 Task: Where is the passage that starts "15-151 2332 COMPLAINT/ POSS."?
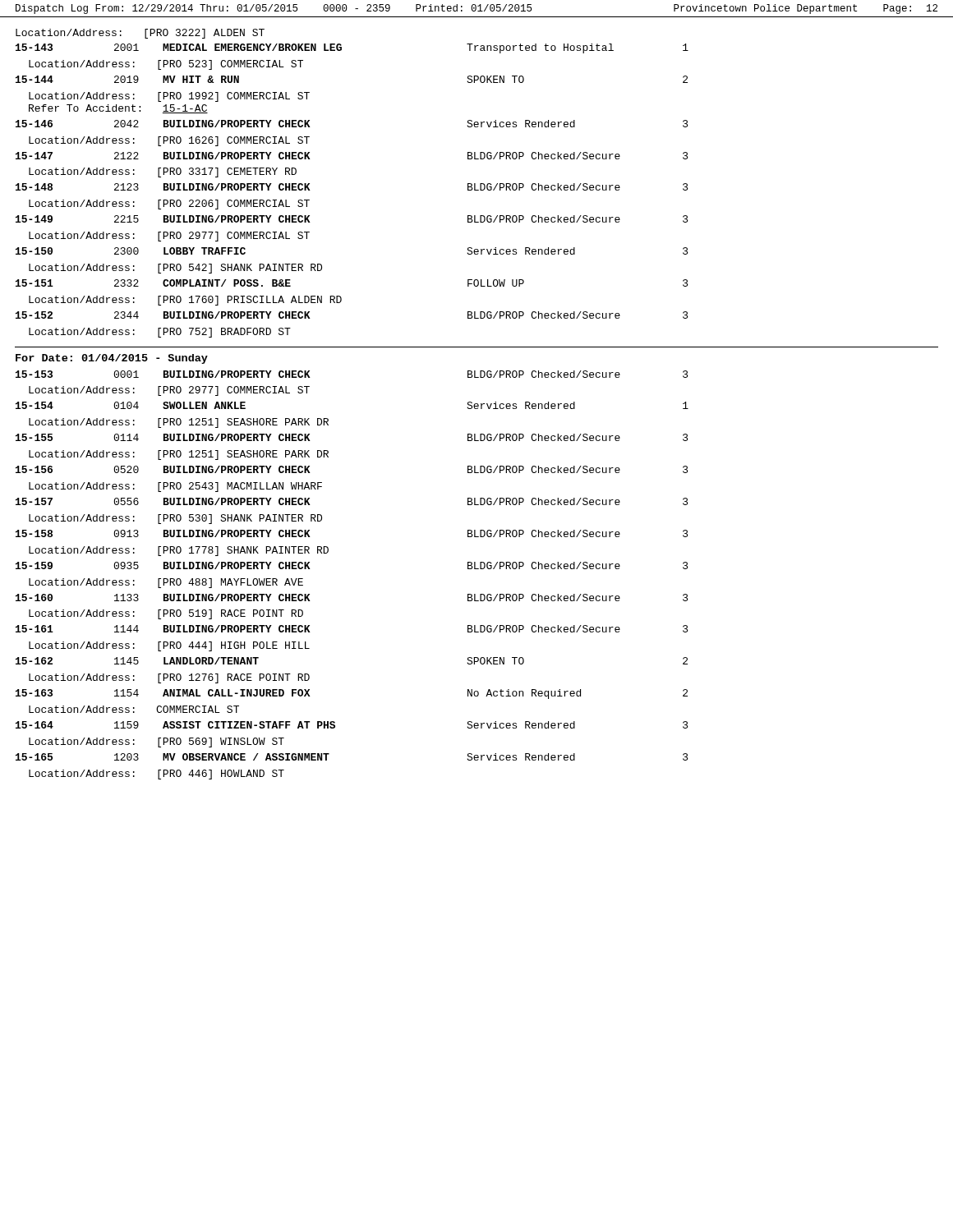(x=476, y=291)
